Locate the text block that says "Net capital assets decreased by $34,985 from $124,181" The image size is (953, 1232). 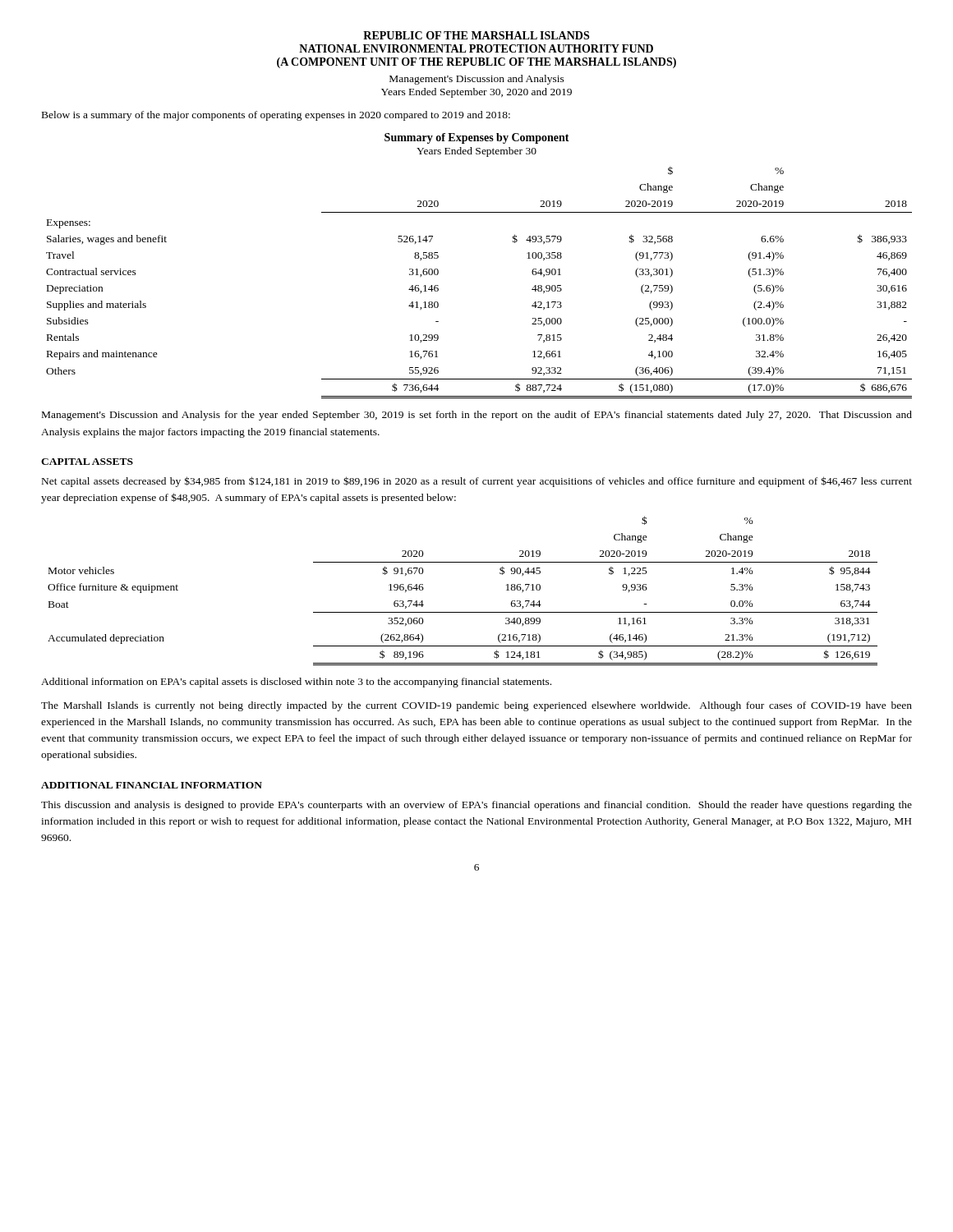476,489
